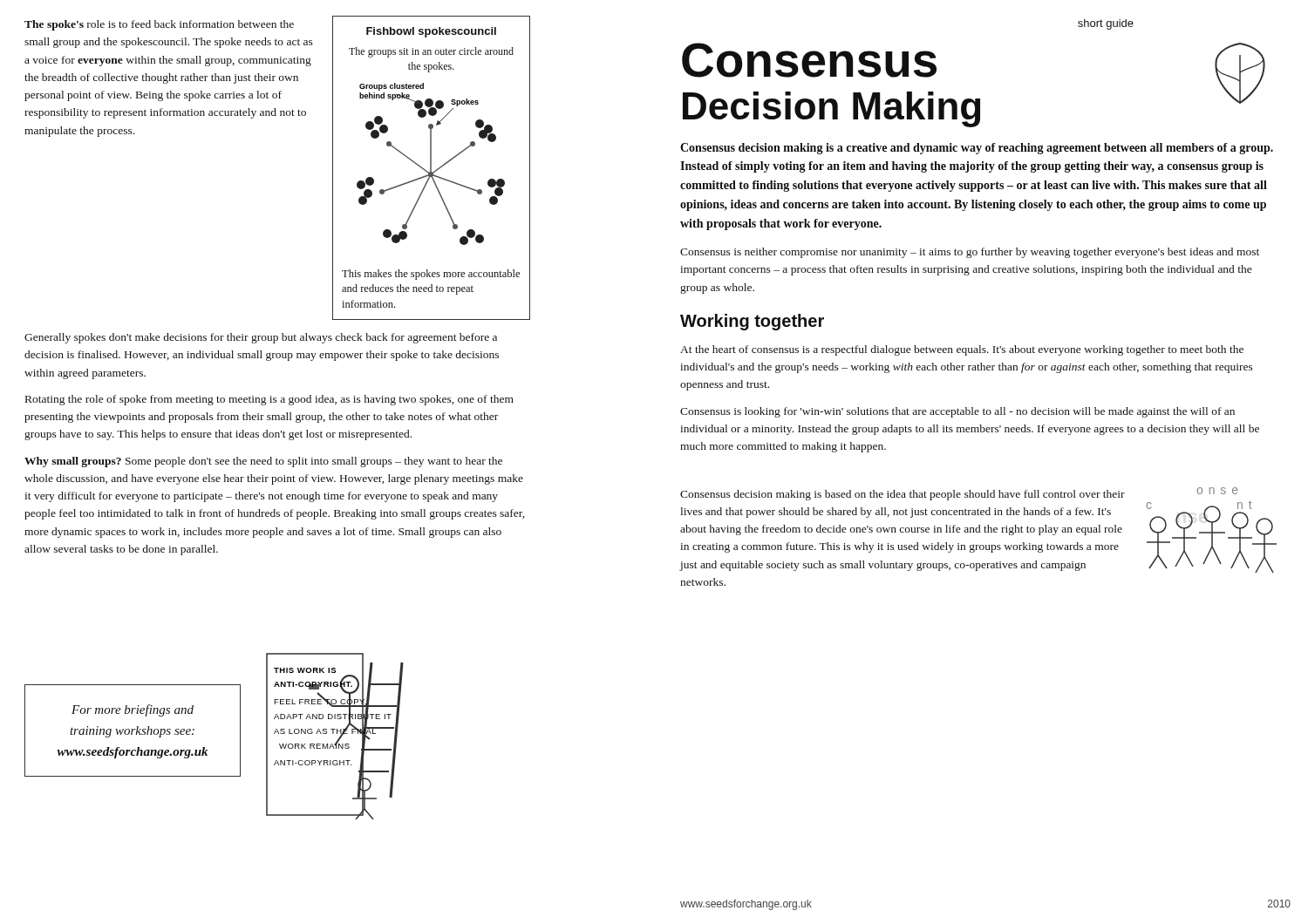Locate the text block with the text "The spoke's role is to feed back information"
Image resolution: width=1308 pixels, height=924 pixels.
[x=169, y=77]
